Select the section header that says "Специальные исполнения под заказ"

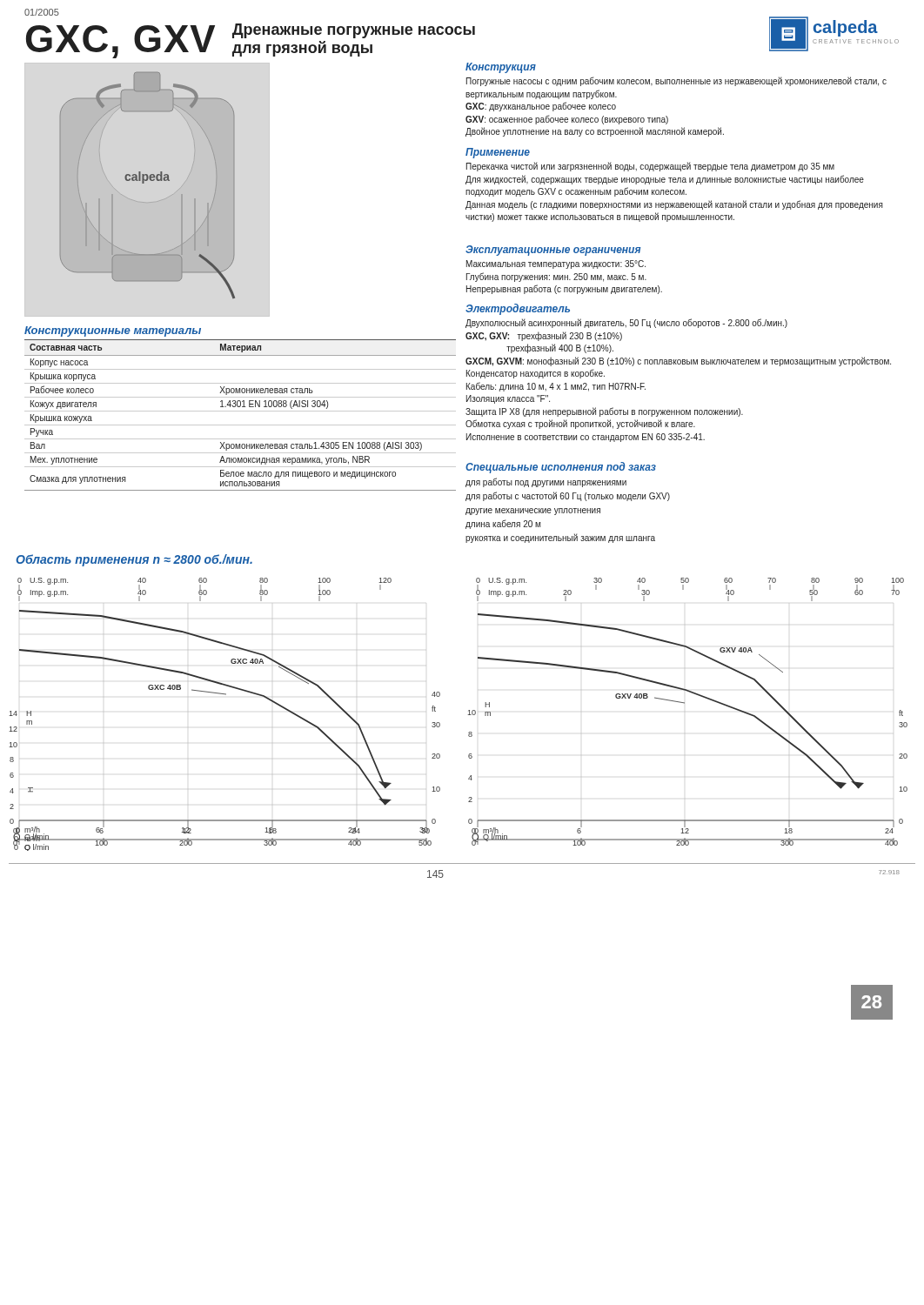(561, 467)
